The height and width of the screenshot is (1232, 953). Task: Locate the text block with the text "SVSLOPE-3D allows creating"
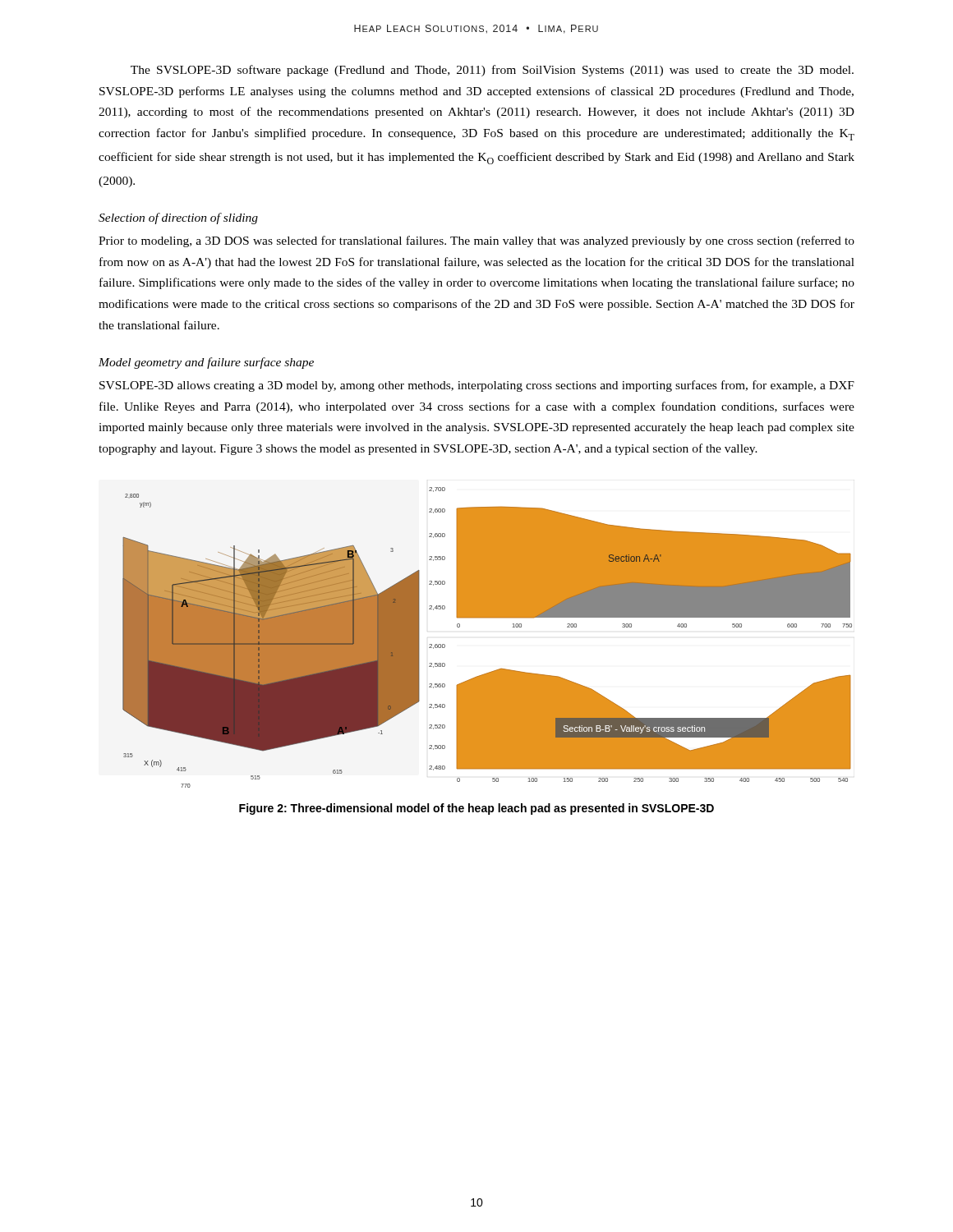pos(476,416)
